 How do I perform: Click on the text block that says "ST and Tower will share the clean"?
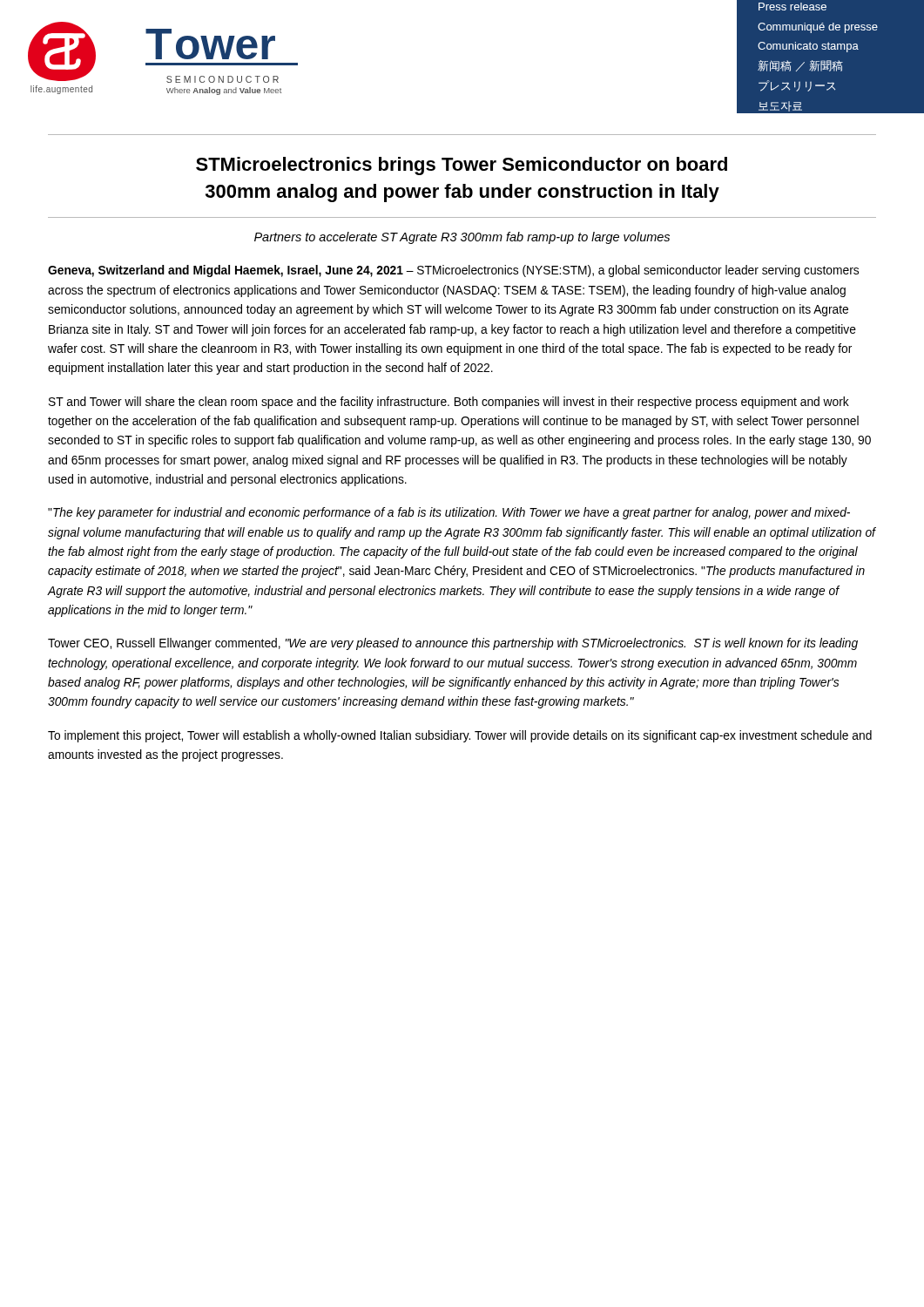coord(460,441)
